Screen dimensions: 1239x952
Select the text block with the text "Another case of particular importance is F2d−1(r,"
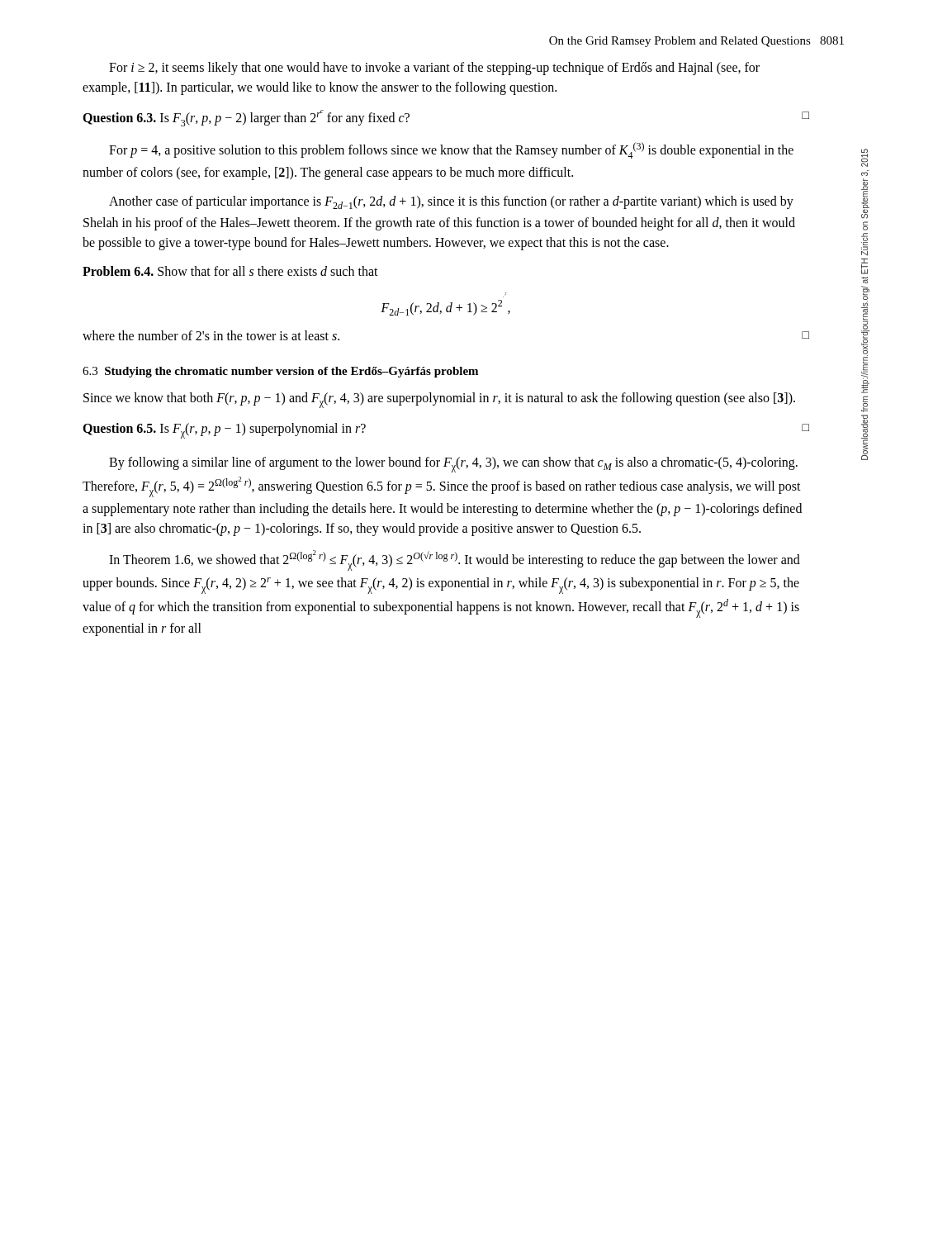coord(446,222)
